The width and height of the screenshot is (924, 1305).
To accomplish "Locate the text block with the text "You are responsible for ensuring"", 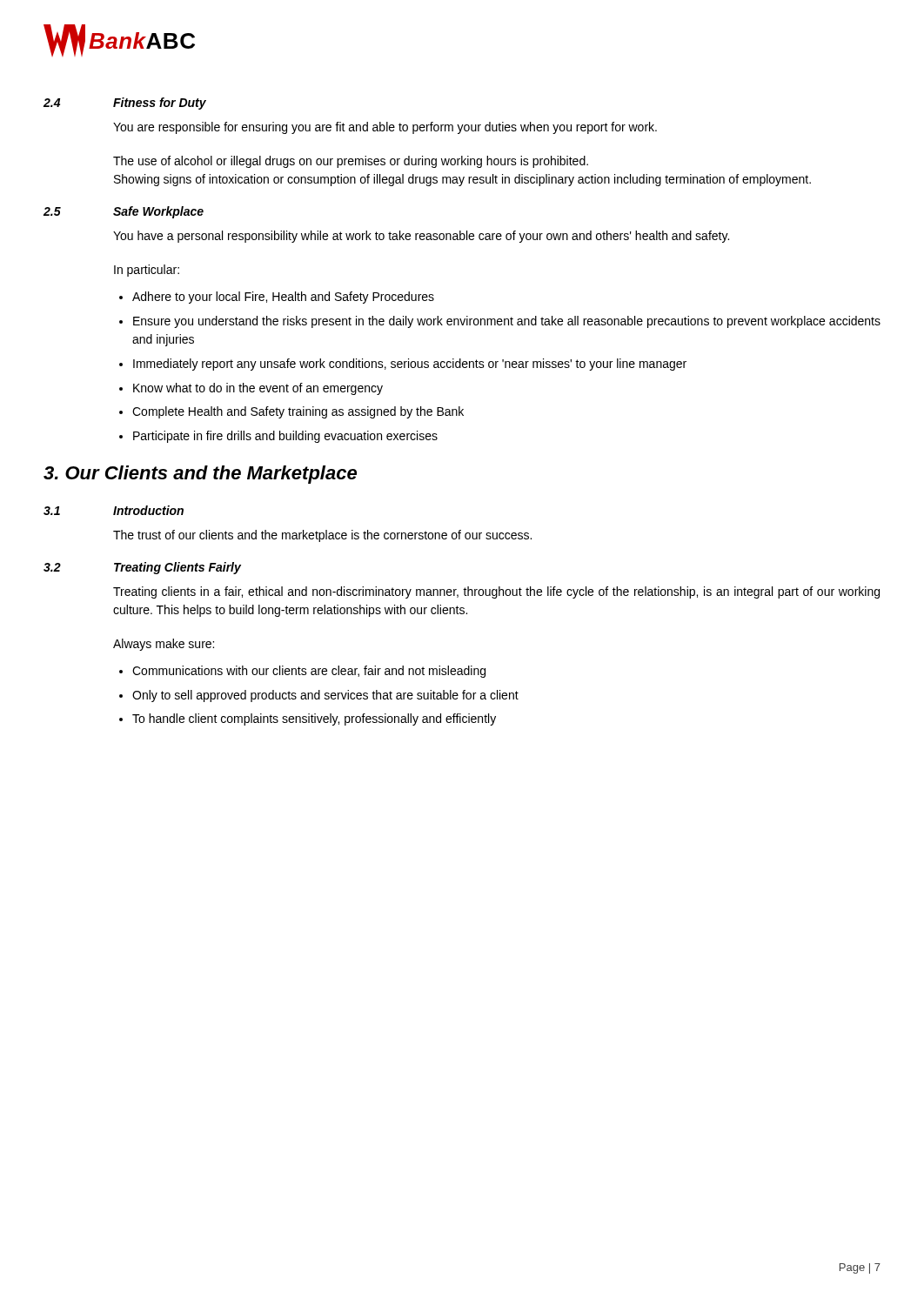I will pyautogui.click(x=497, y=127).
